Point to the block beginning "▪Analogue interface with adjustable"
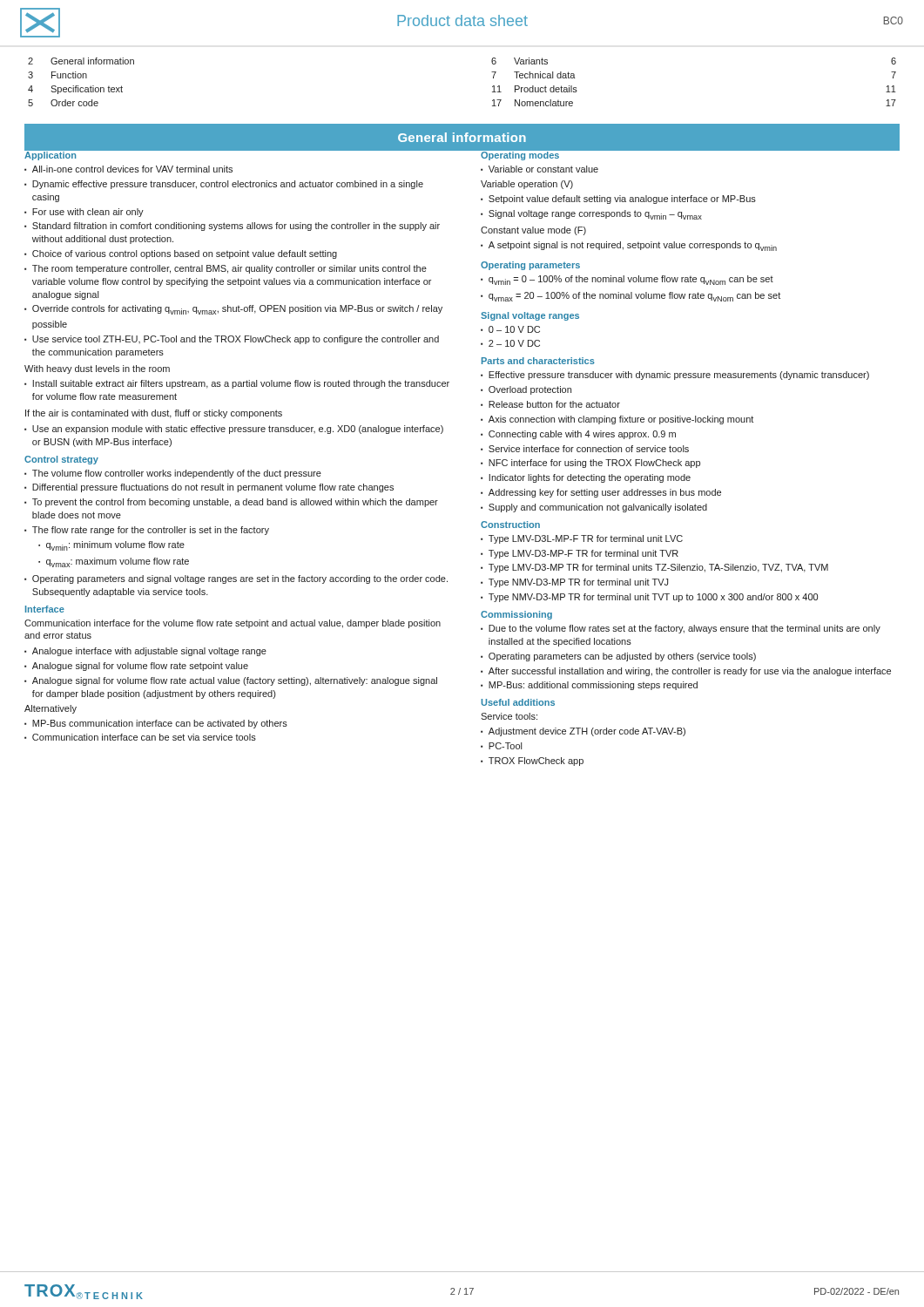 pyautogui.click(x=145, y=651)
